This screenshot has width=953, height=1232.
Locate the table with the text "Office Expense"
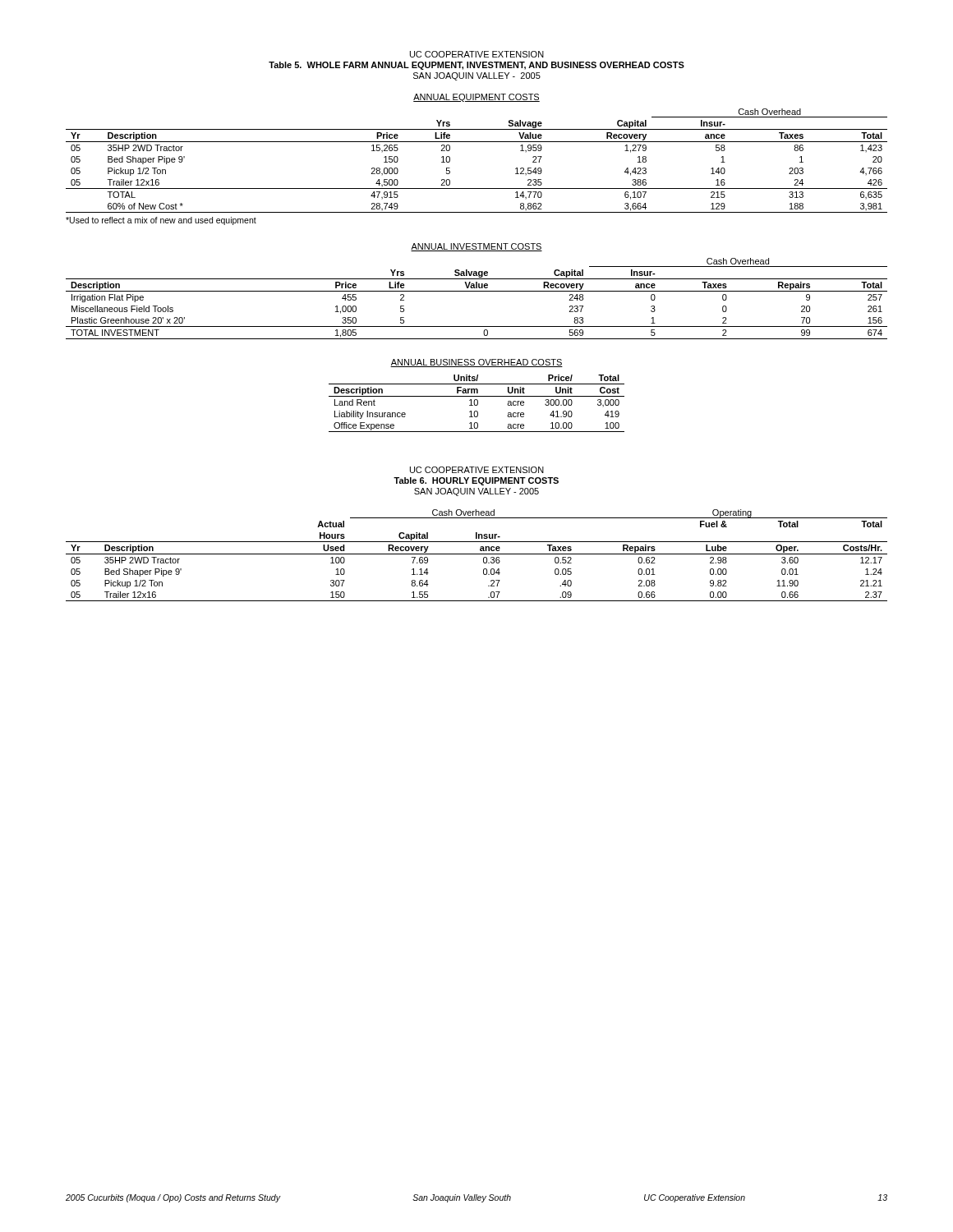476,402
